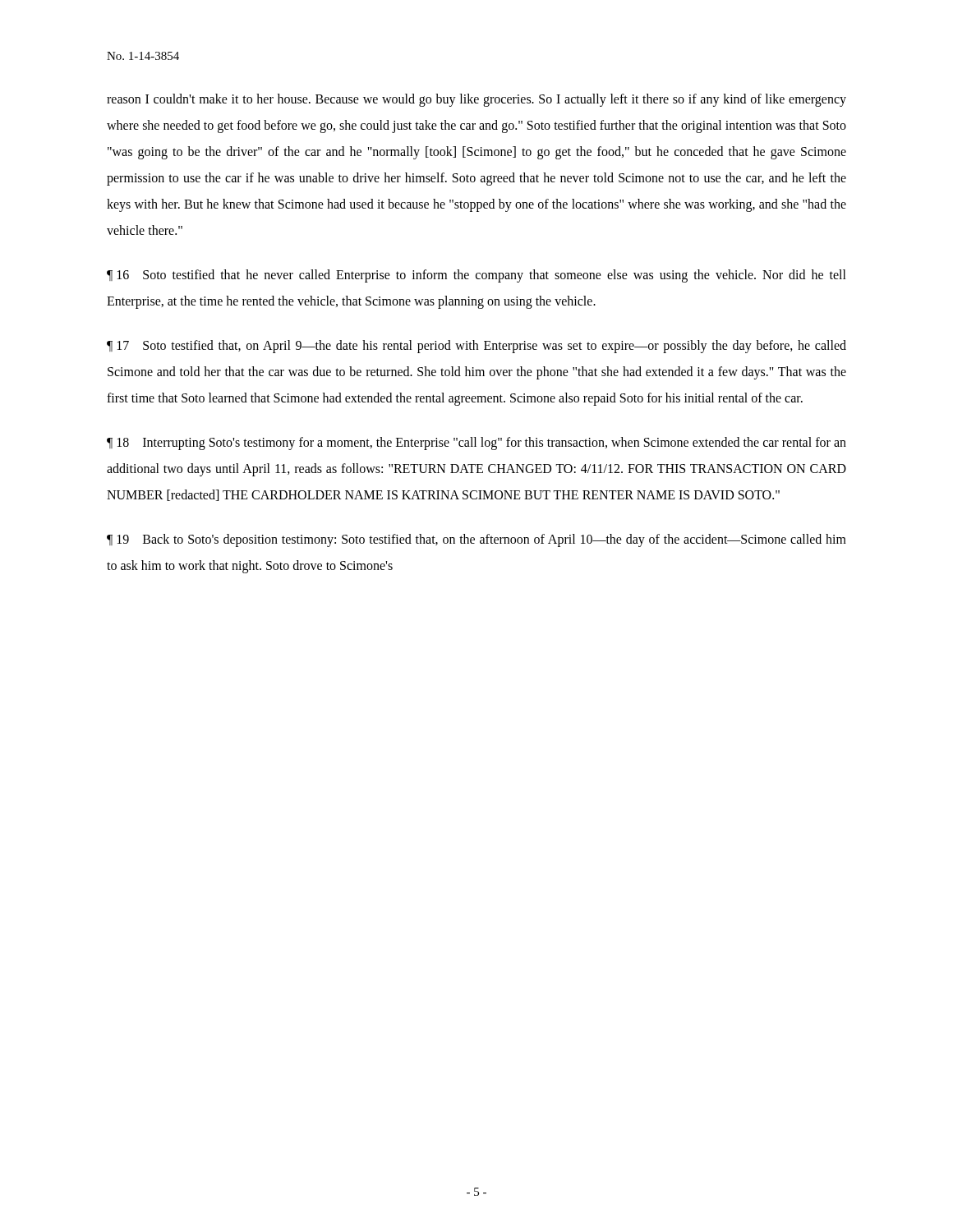
Task: Select the text block that says "¶ 16 Soto testified that he never called"
Action: pyautogui.click(x=476, y=285)
